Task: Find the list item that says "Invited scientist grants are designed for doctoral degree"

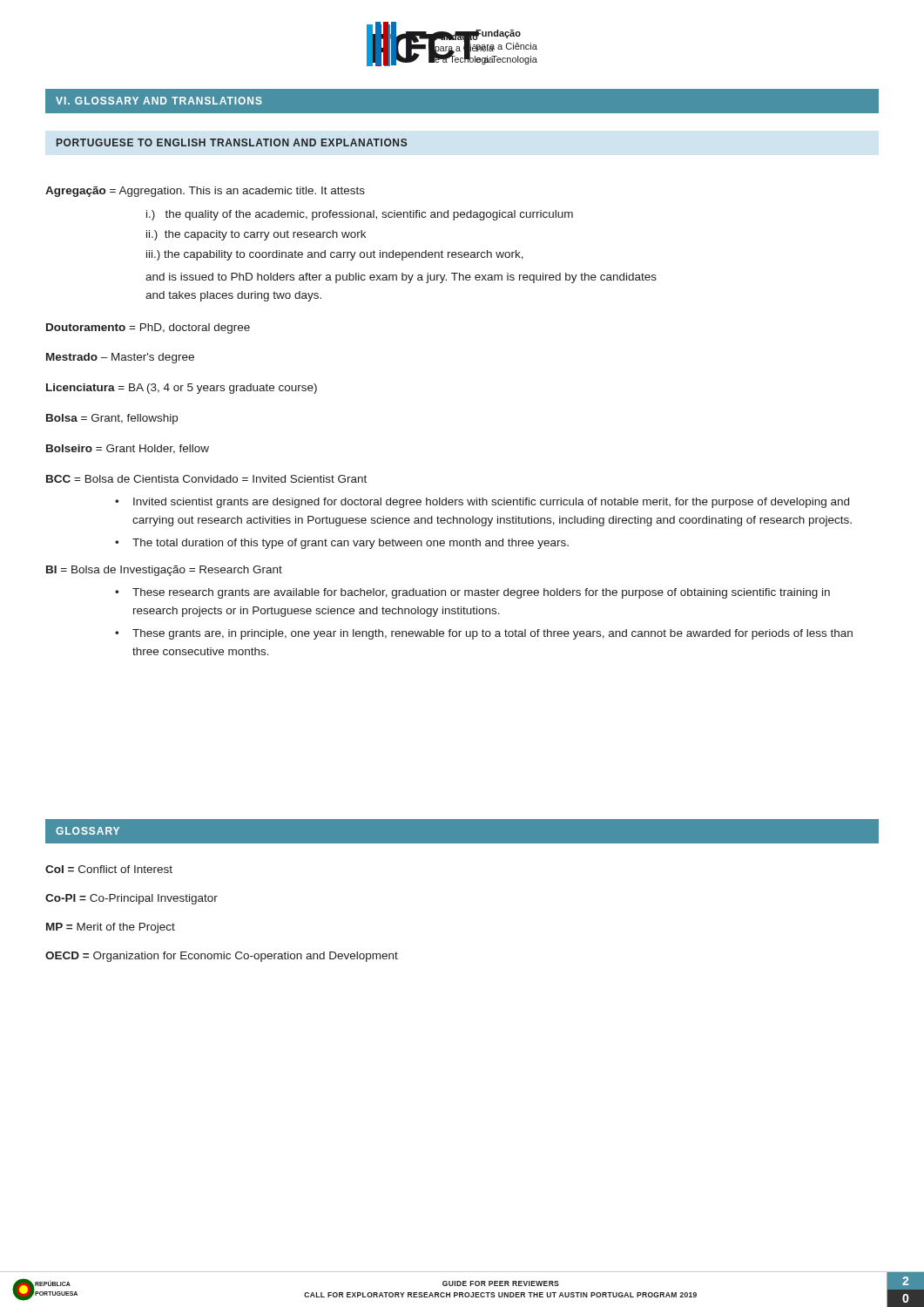Action: pyautogui.click(x=492, y=511)
